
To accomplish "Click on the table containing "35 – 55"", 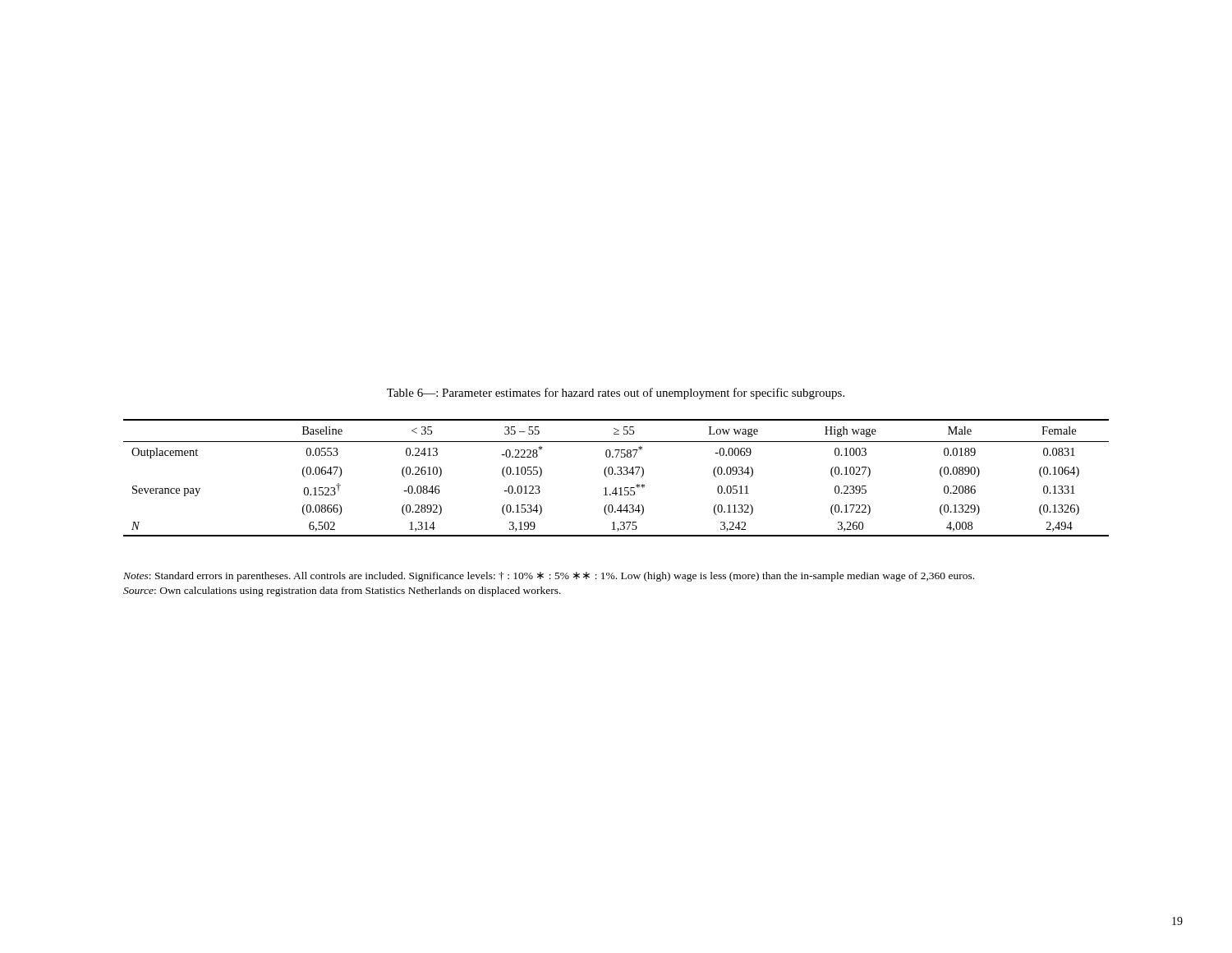I will pyautogui.click(x=616, y=478).
